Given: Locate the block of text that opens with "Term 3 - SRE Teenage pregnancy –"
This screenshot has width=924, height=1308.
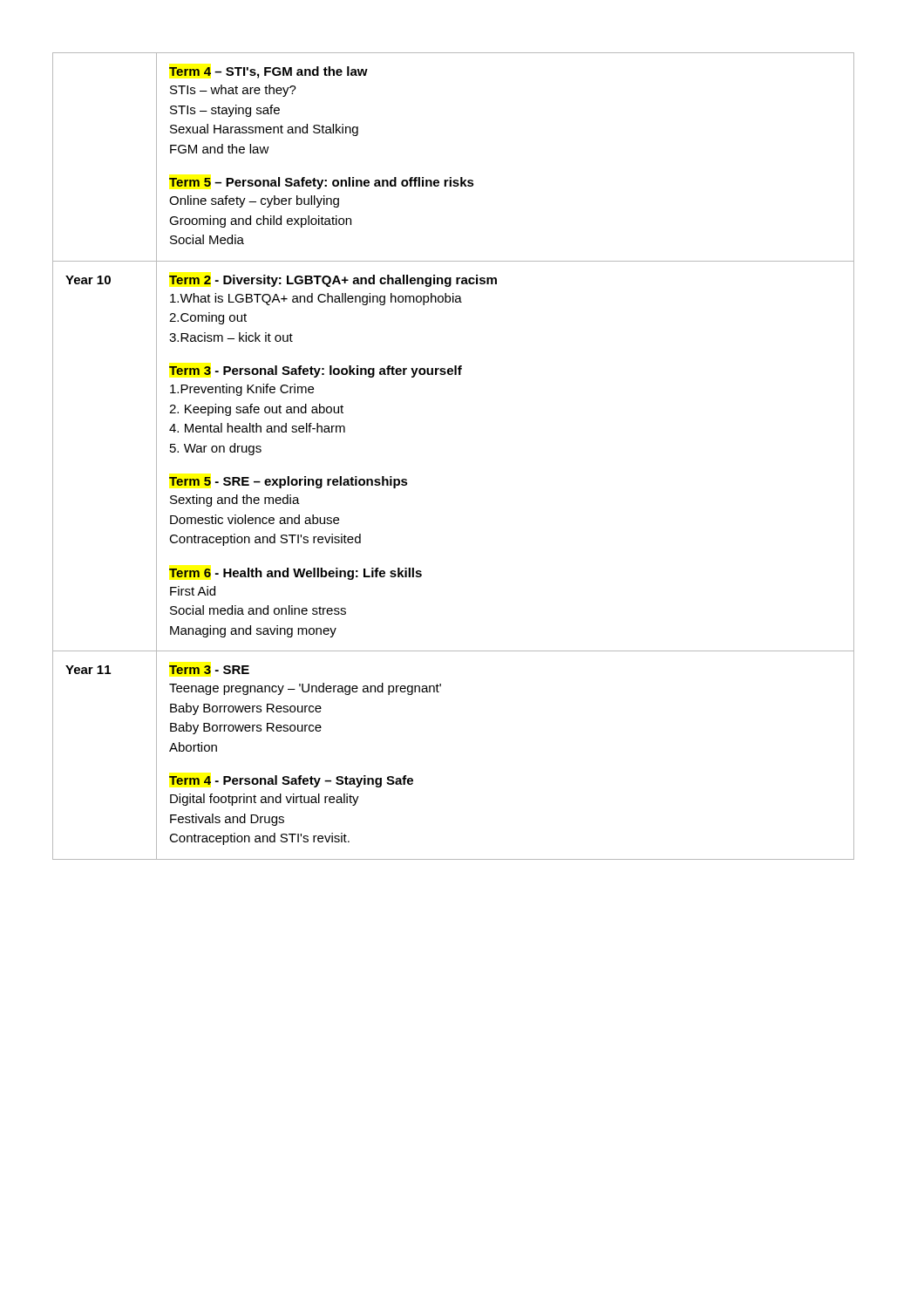Looking at the screenshot, I should pyautogui.click(x=209, y=670).
